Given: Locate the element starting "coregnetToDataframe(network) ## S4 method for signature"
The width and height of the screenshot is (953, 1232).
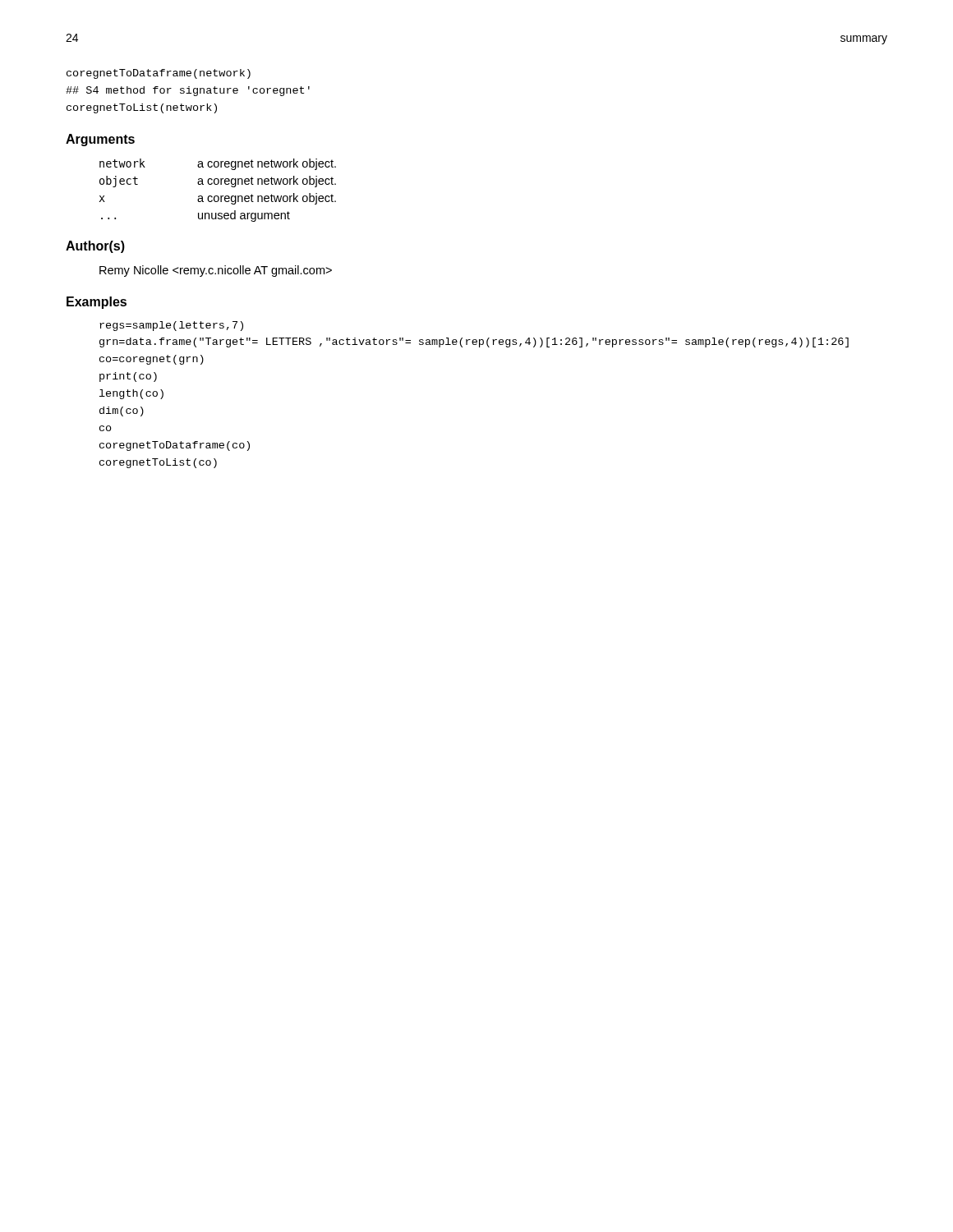Looking at the screenshot, I should [x=159, y=74].
